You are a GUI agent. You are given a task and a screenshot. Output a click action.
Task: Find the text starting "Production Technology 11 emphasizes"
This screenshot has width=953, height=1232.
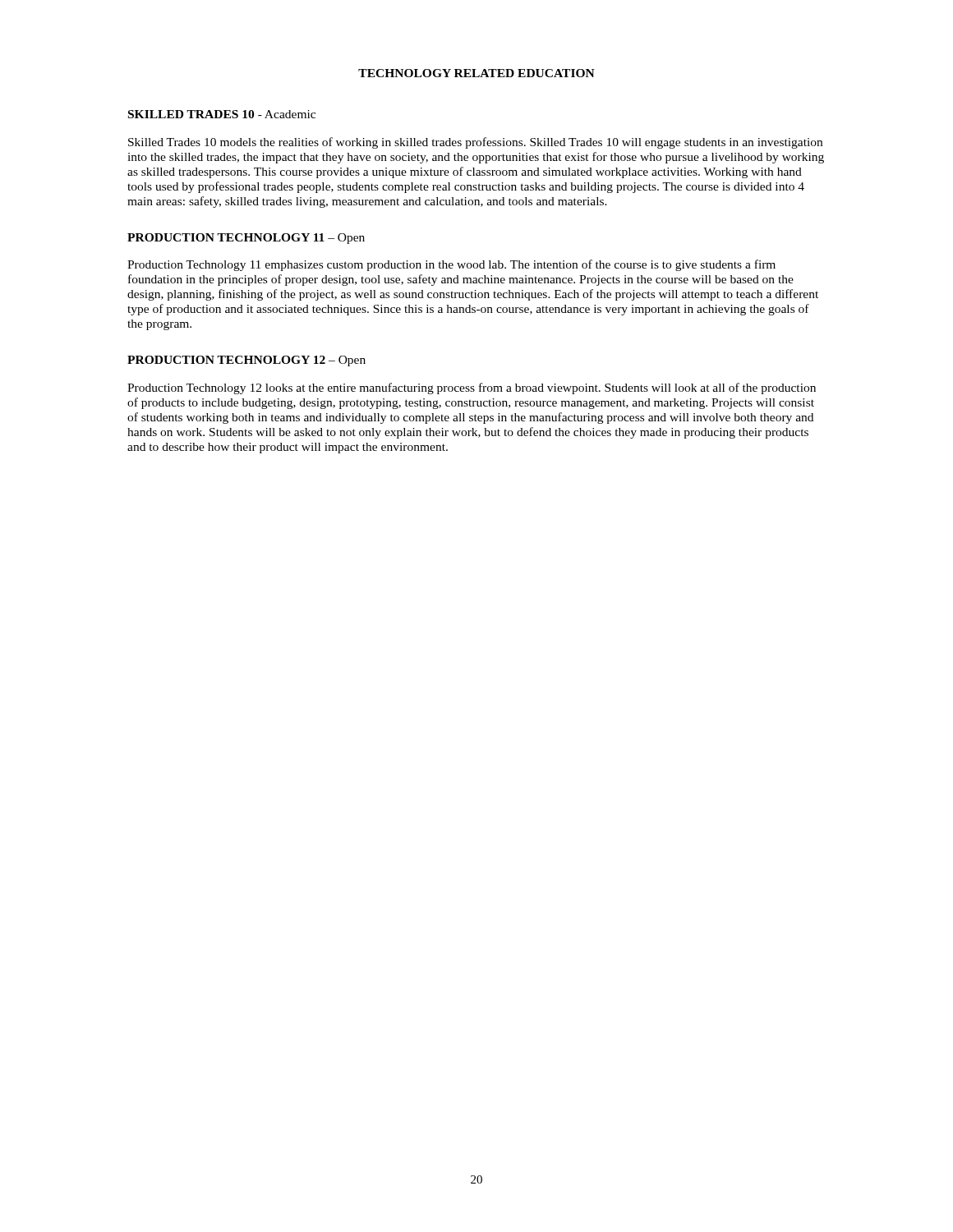point(476,294)
